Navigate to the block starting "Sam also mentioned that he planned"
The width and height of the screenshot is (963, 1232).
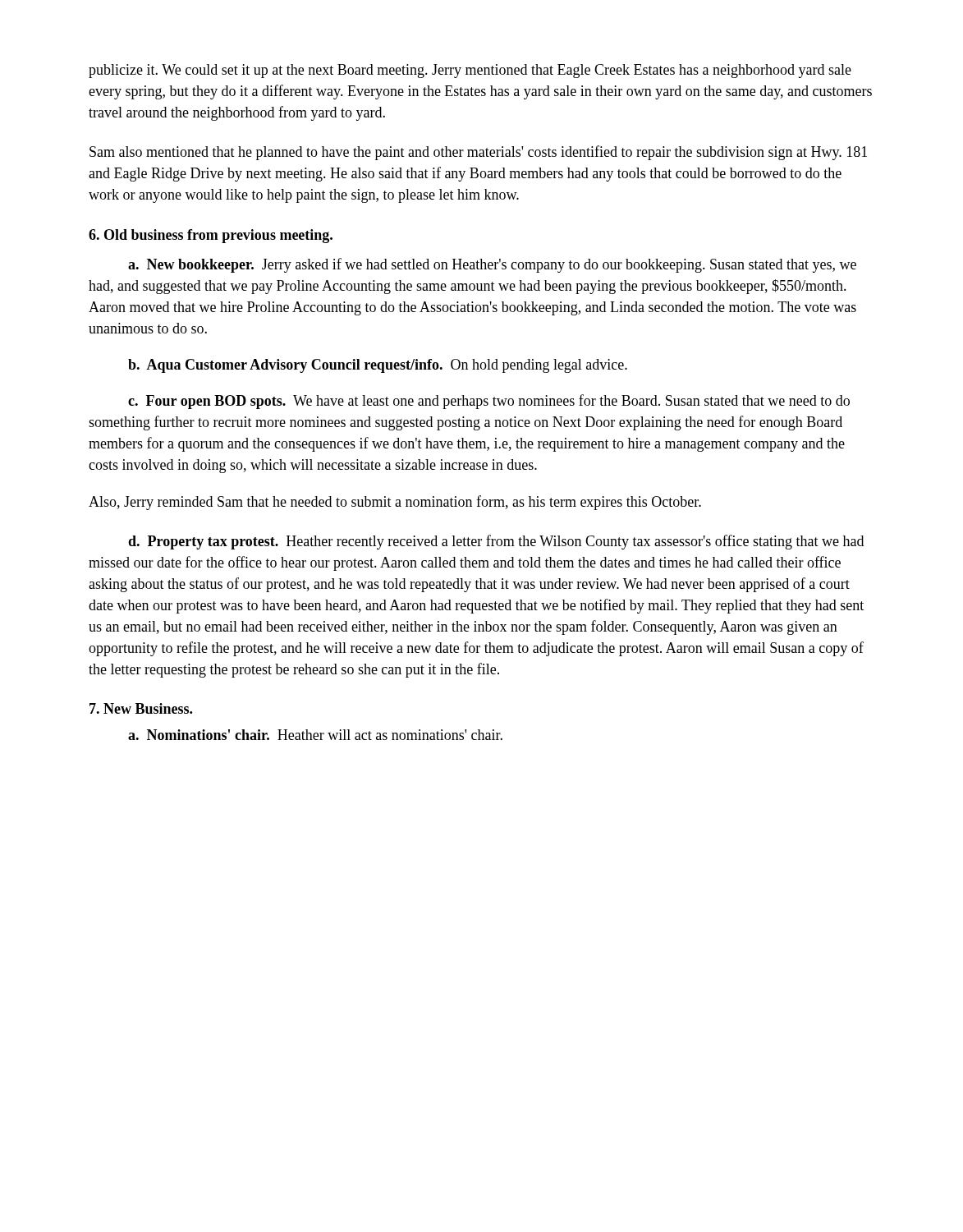tap(478, 174)
